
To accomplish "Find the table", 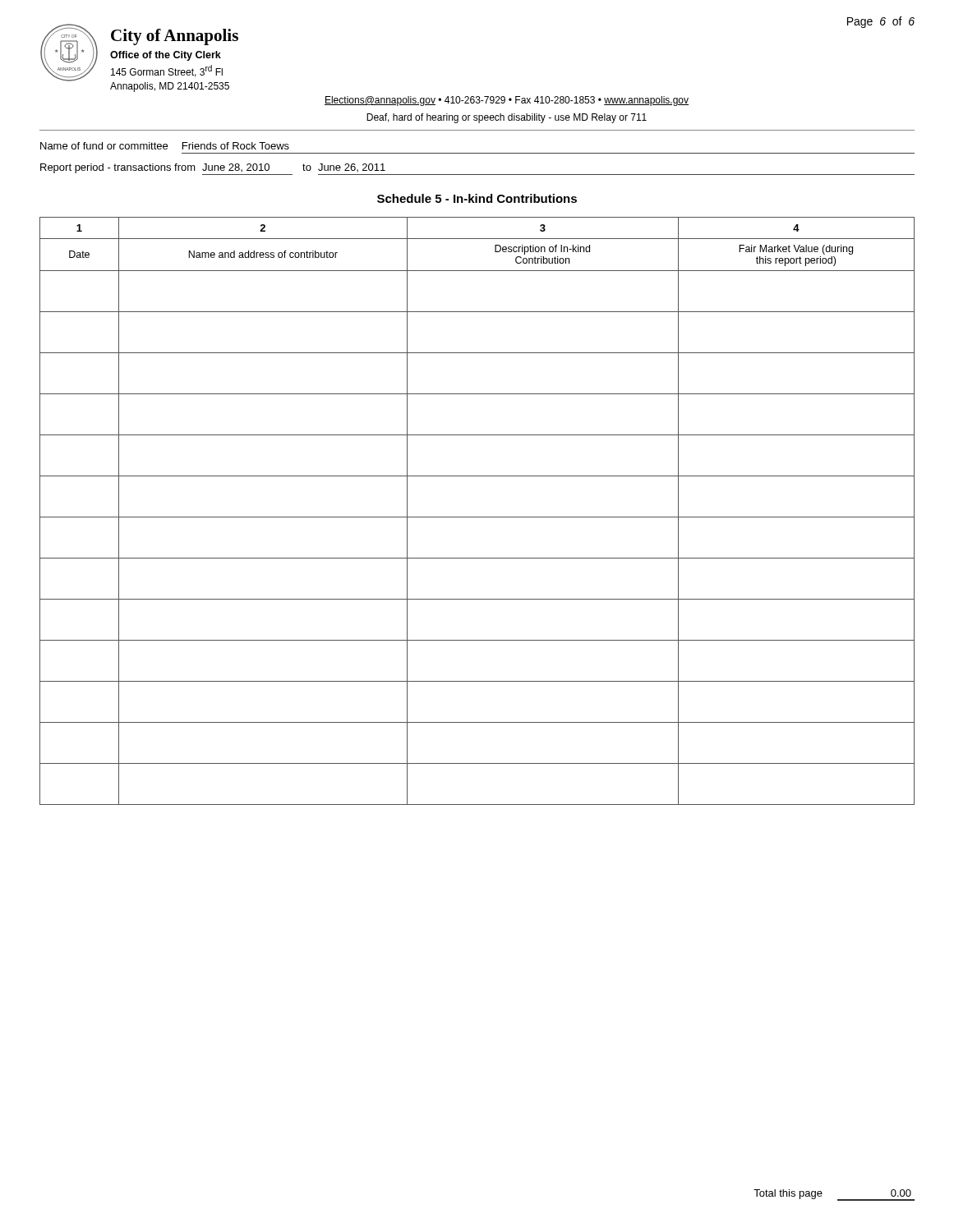I will click(477, 511).
